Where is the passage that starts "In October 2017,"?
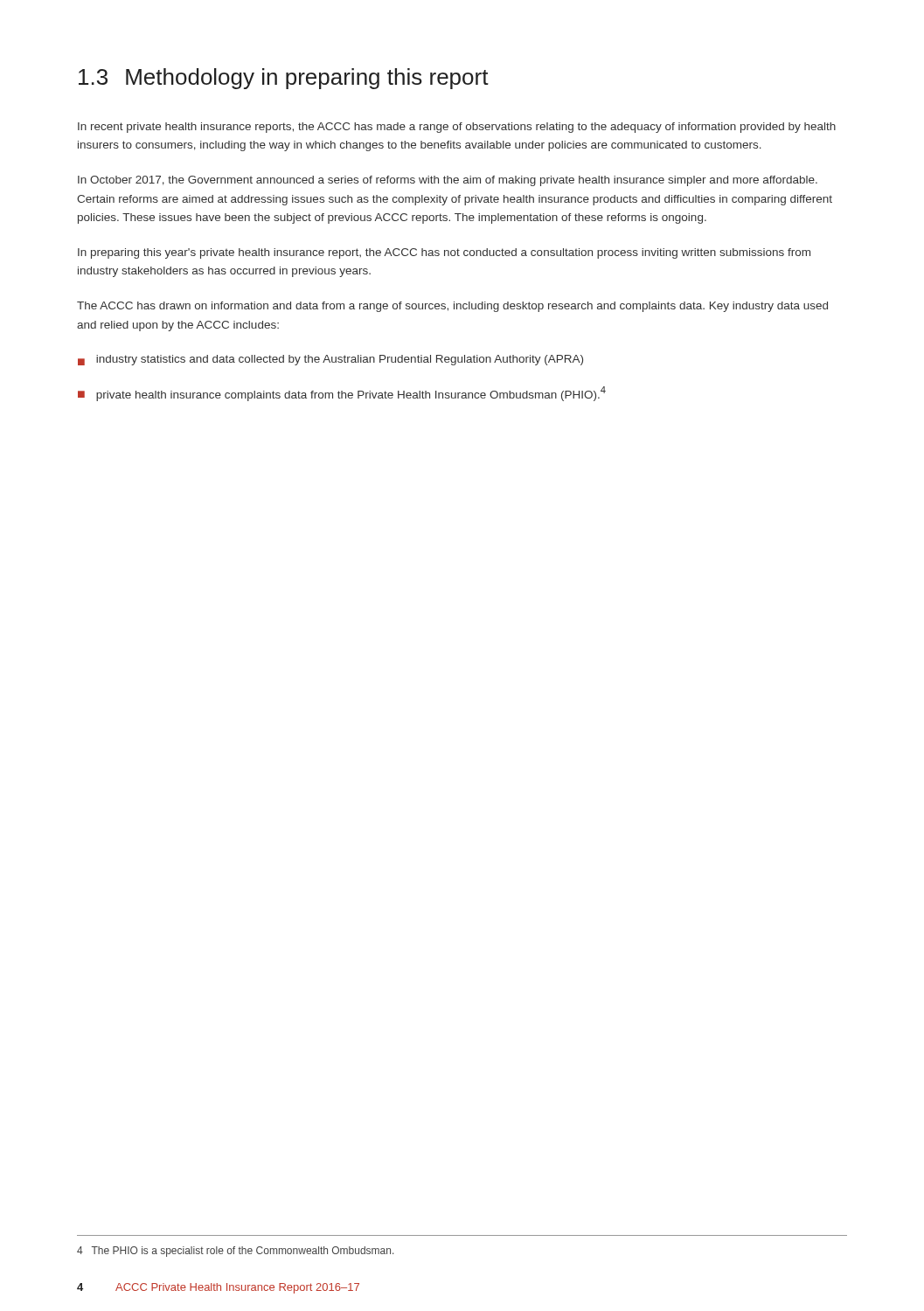 (455, 198)
